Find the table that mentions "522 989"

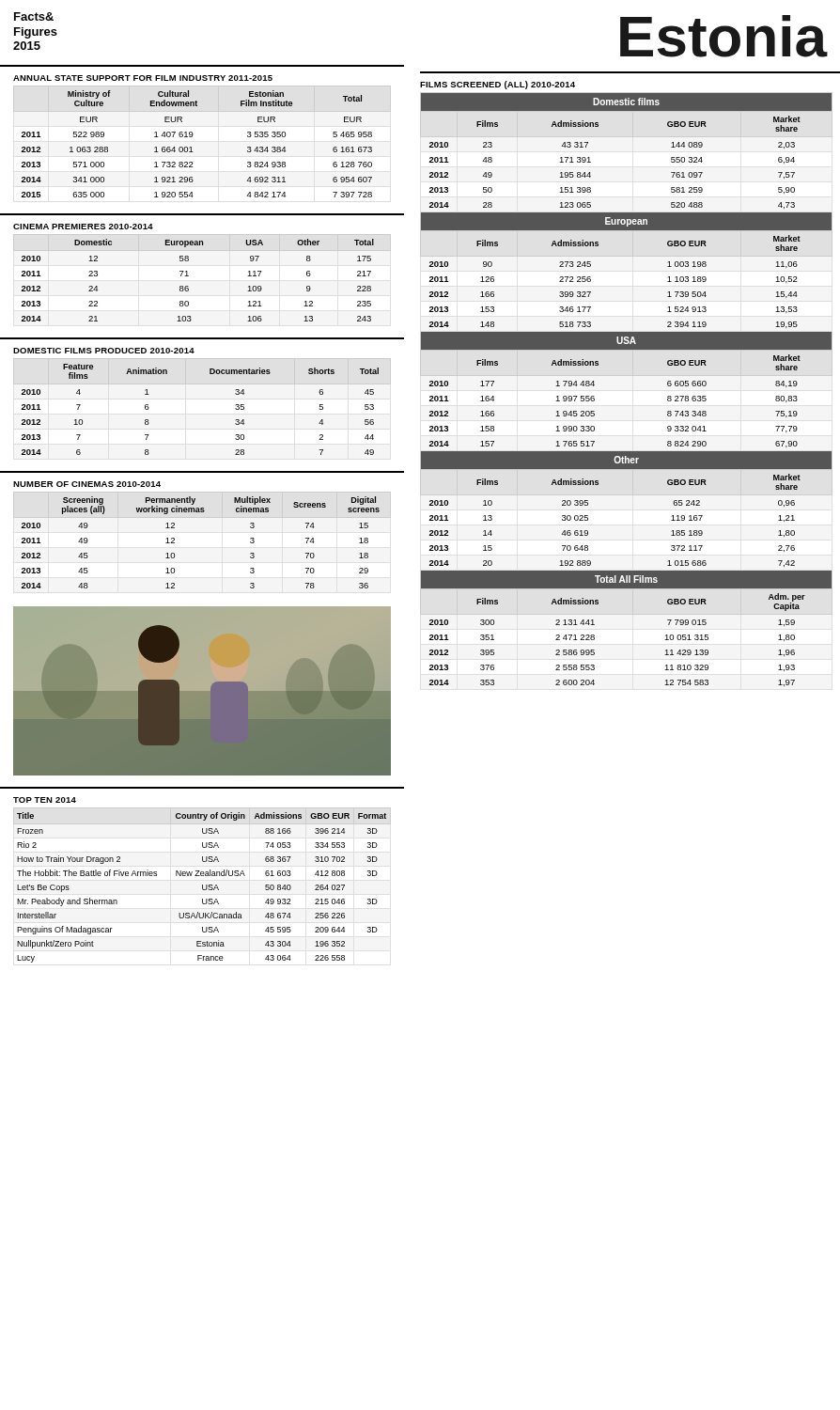[202, 146]
